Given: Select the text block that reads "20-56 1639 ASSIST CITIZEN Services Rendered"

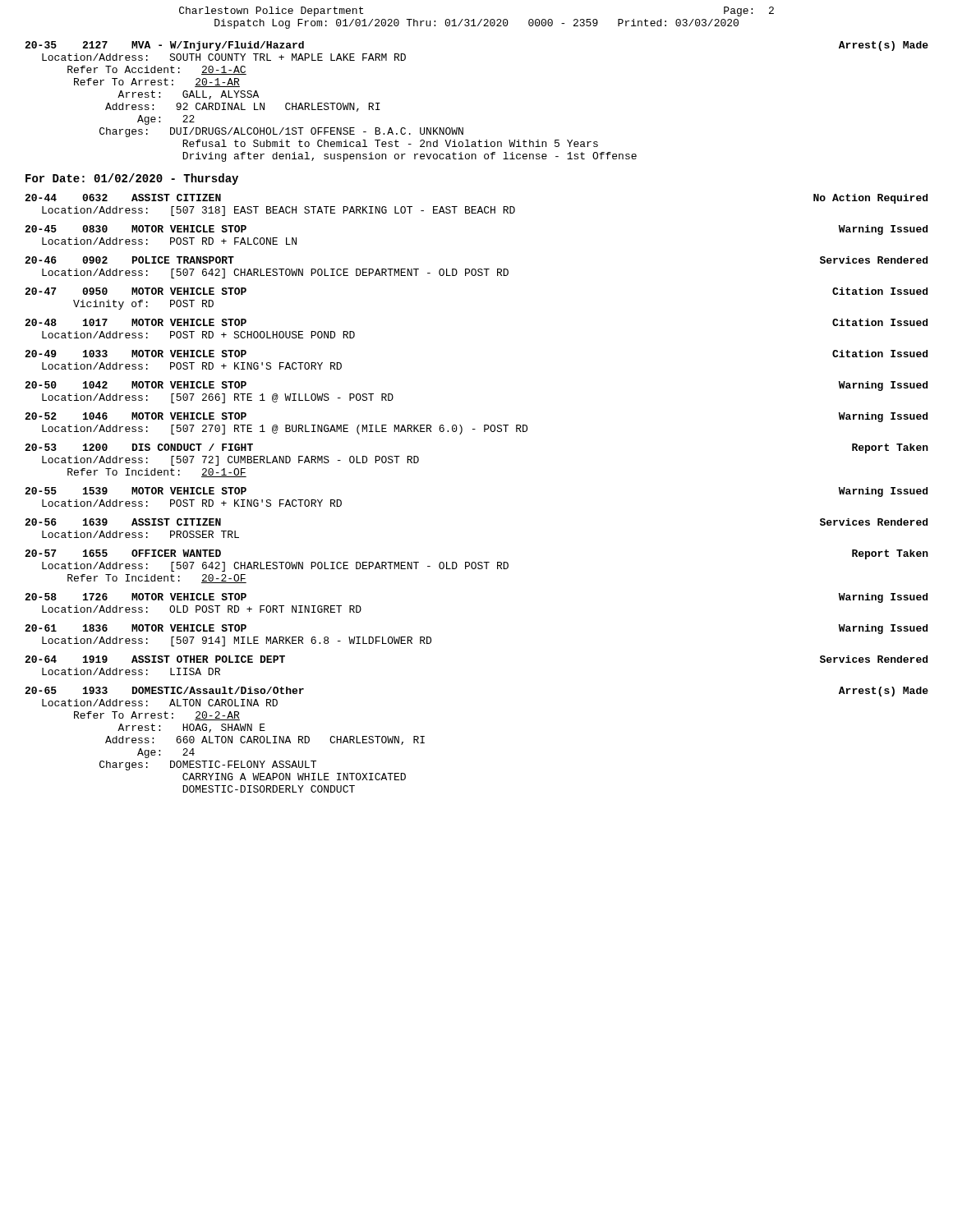Looking at the screenshot, I should pyautogui.click(x=34, y=522).
